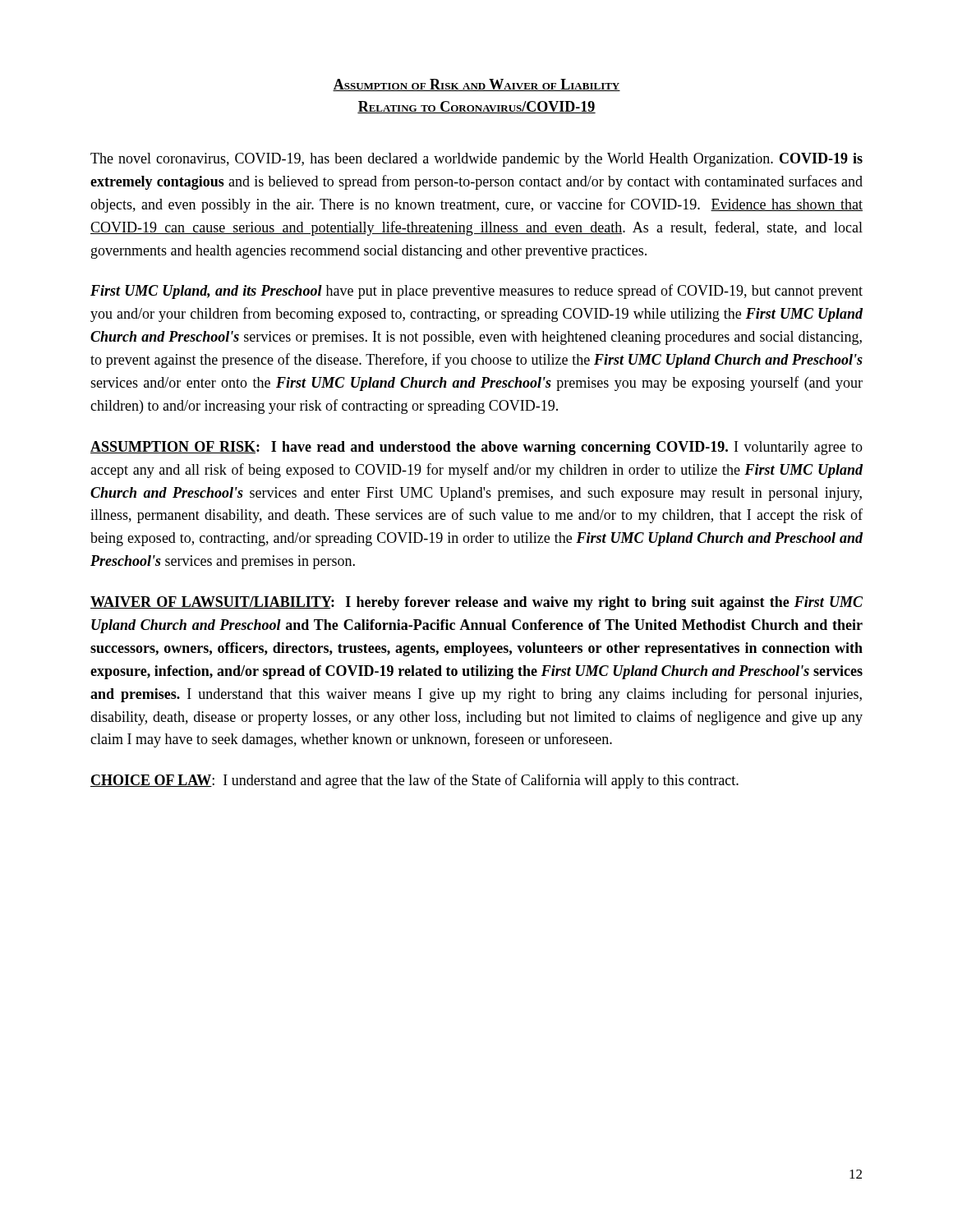Image resolution: width=953 pixels, height=1232 pixels.
Task: Navigate to the region starting "First UMC Upland,"
Action: [x=476, y=348]
